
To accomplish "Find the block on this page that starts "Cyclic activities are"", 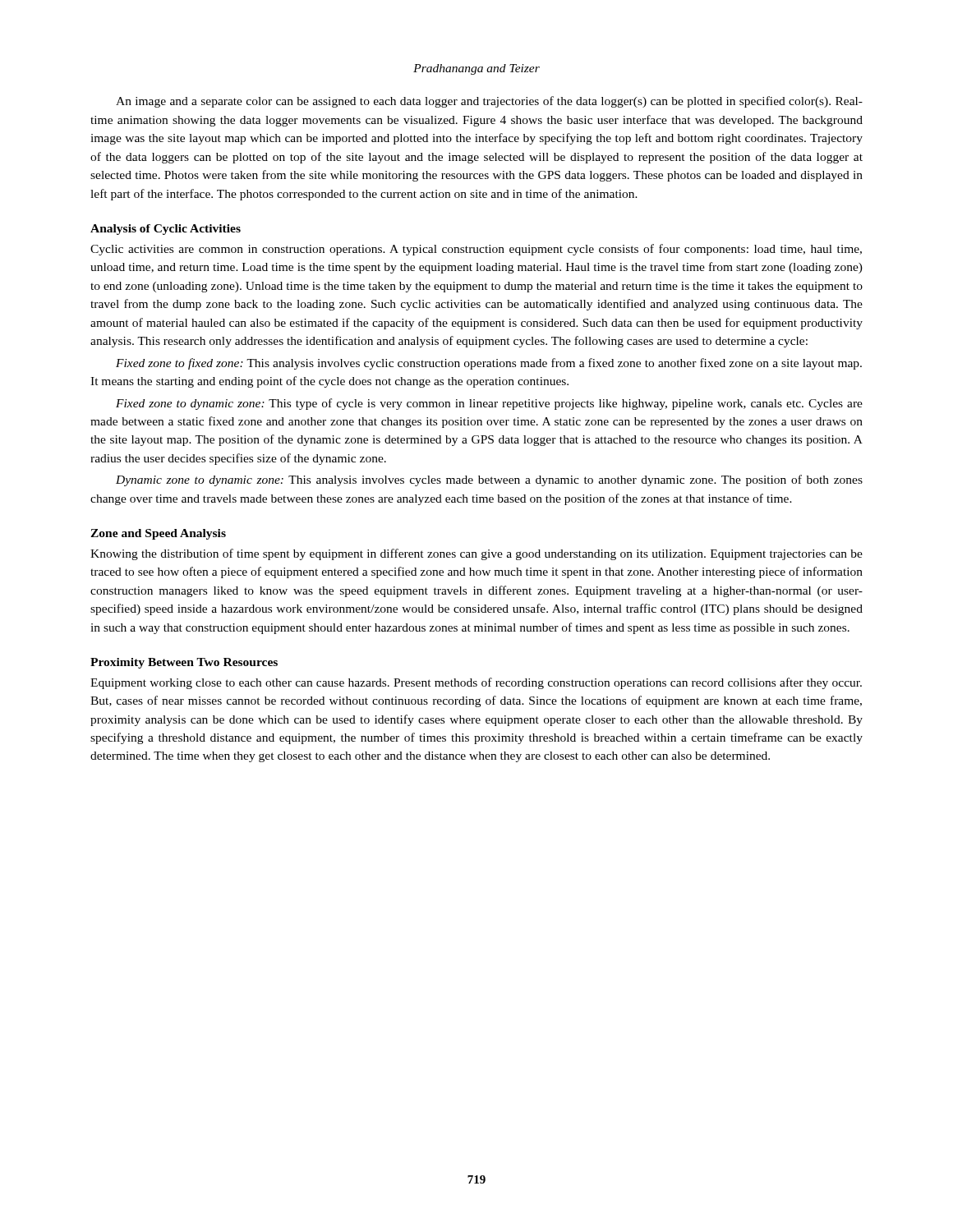I will pos(476,294).
